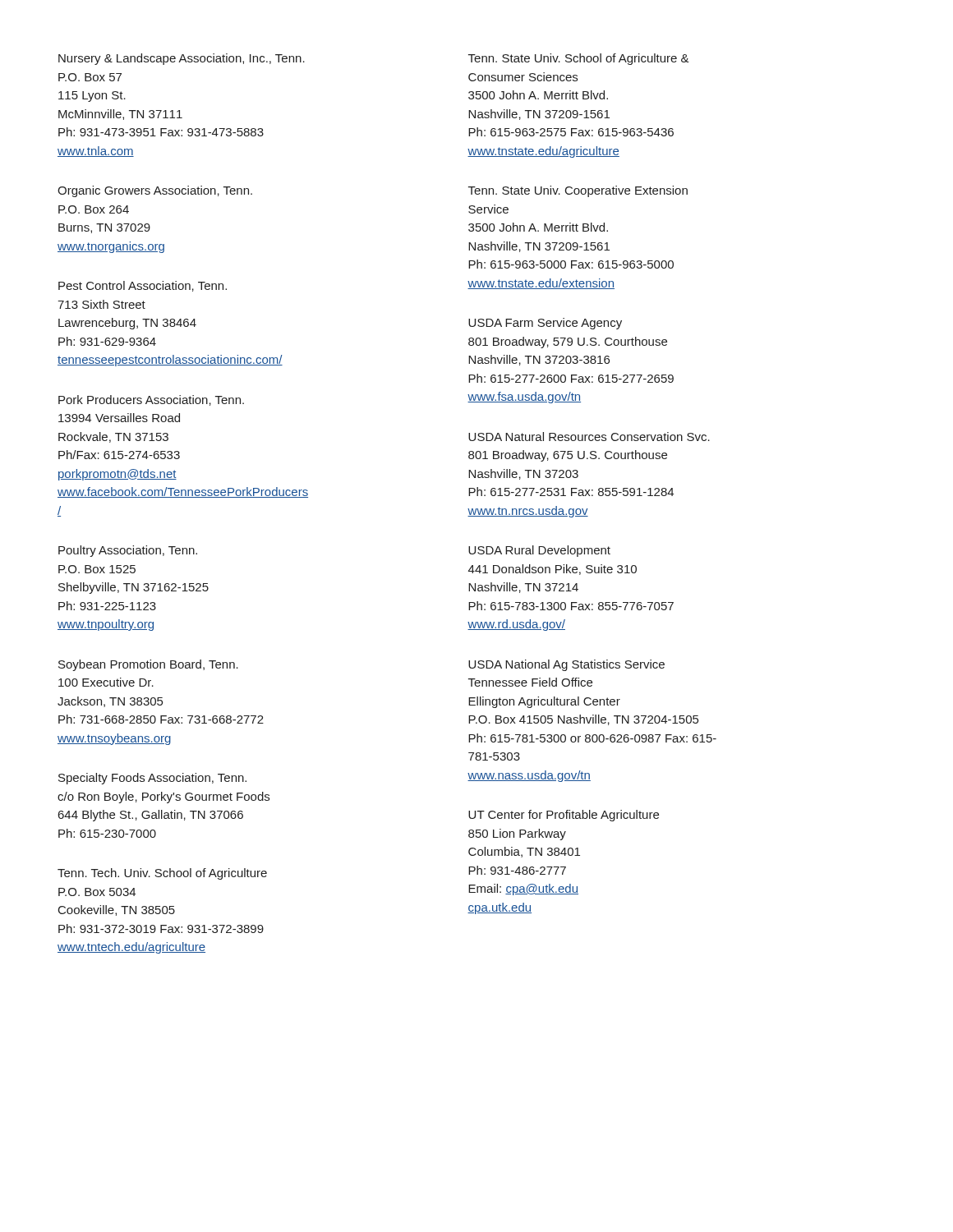The height and width of the screenshot is (1232, 953).
Task: Select the list item with the text "USDA Natural Resources Conservation Svc."
Action: pyautogui.click(x=589, y=437)
